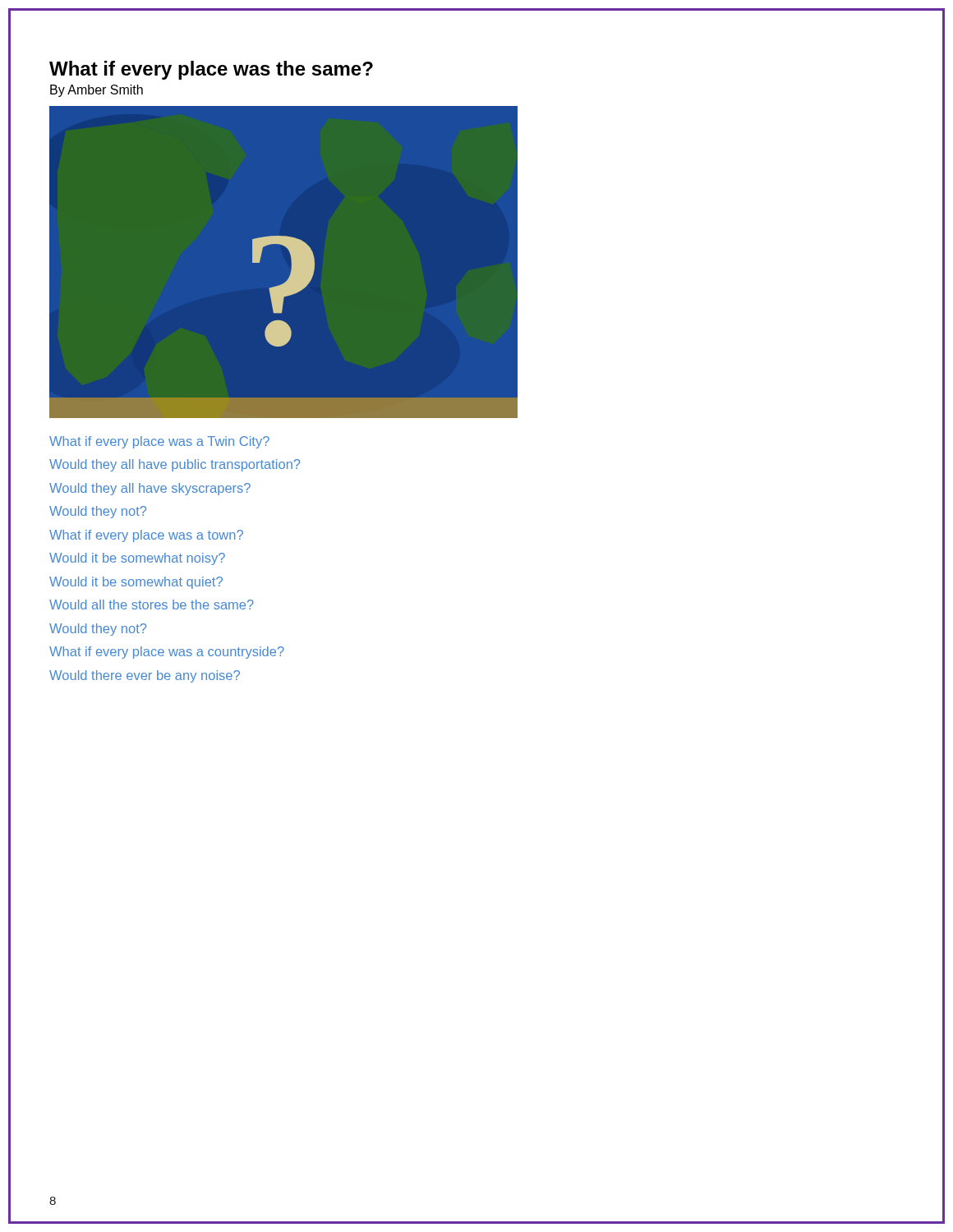This screenshot has height=1232, width=953.
Task: Locate the region starting "What if every place was a Twin"
Action: click(x=160, y=441)
